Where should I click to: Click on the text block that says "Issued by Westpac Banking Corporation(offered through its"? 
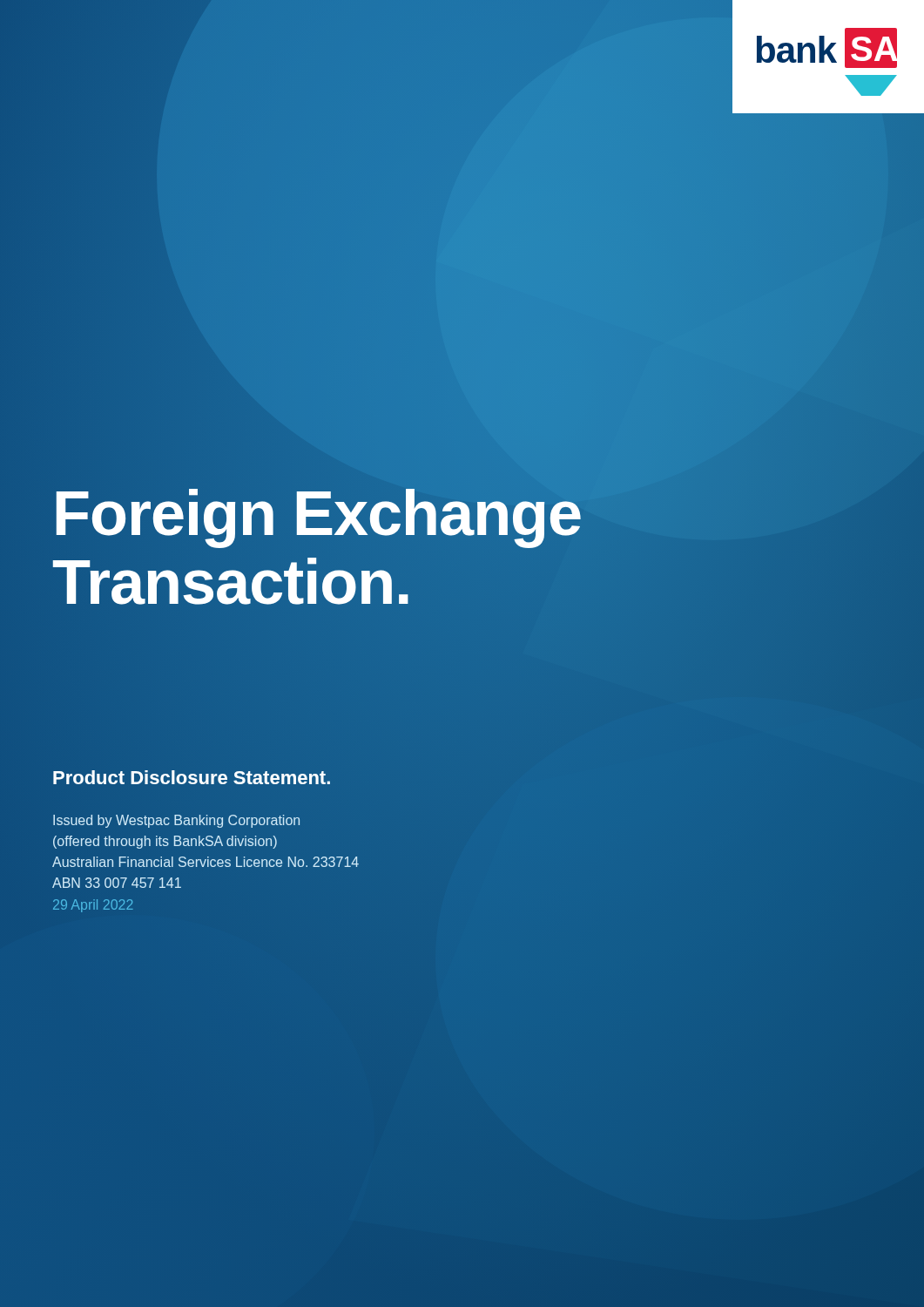point(257,852)
